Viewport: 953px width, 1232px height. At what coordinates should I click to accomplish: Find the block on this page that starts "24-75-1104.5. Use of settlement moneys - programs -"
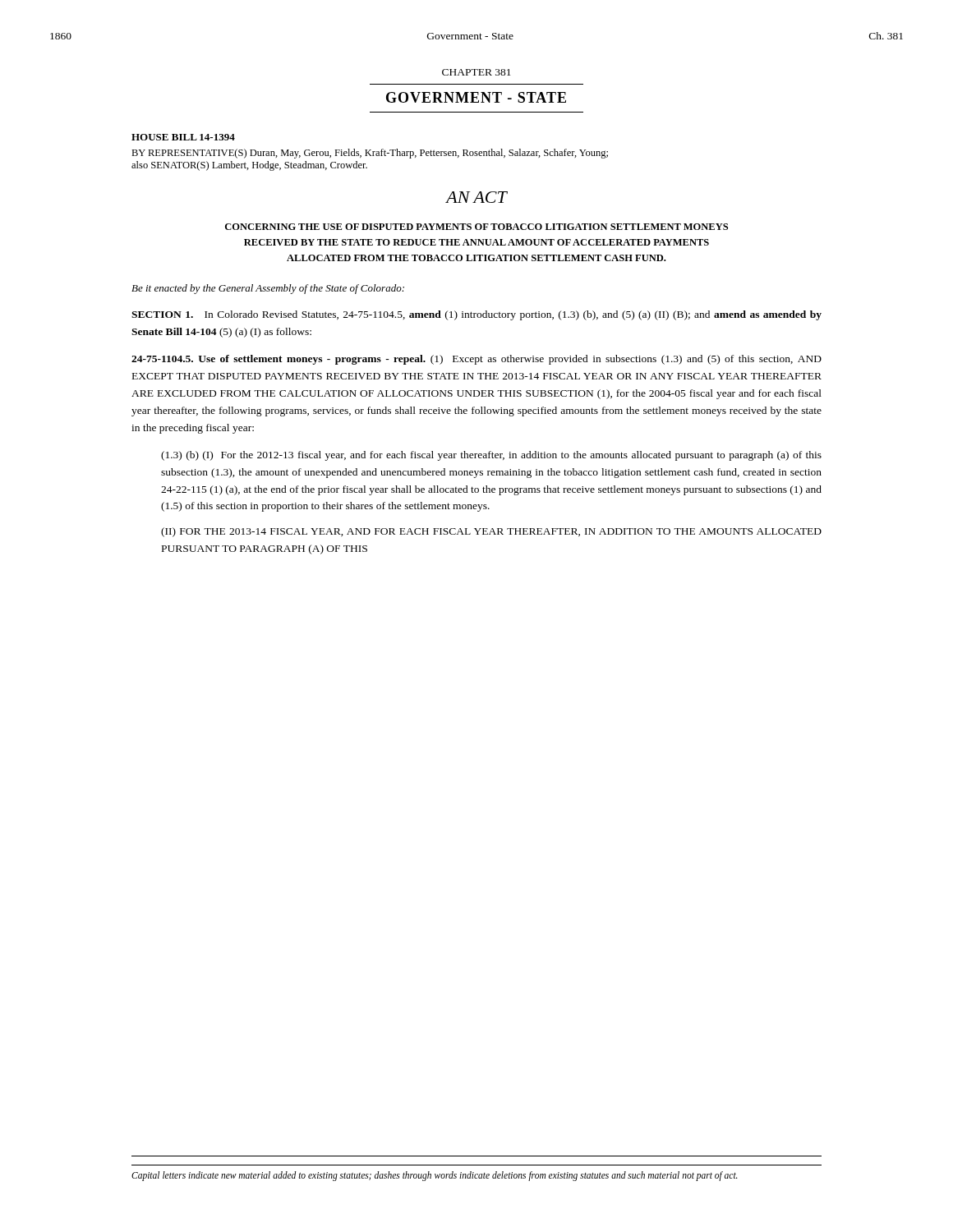coord(476,394)
